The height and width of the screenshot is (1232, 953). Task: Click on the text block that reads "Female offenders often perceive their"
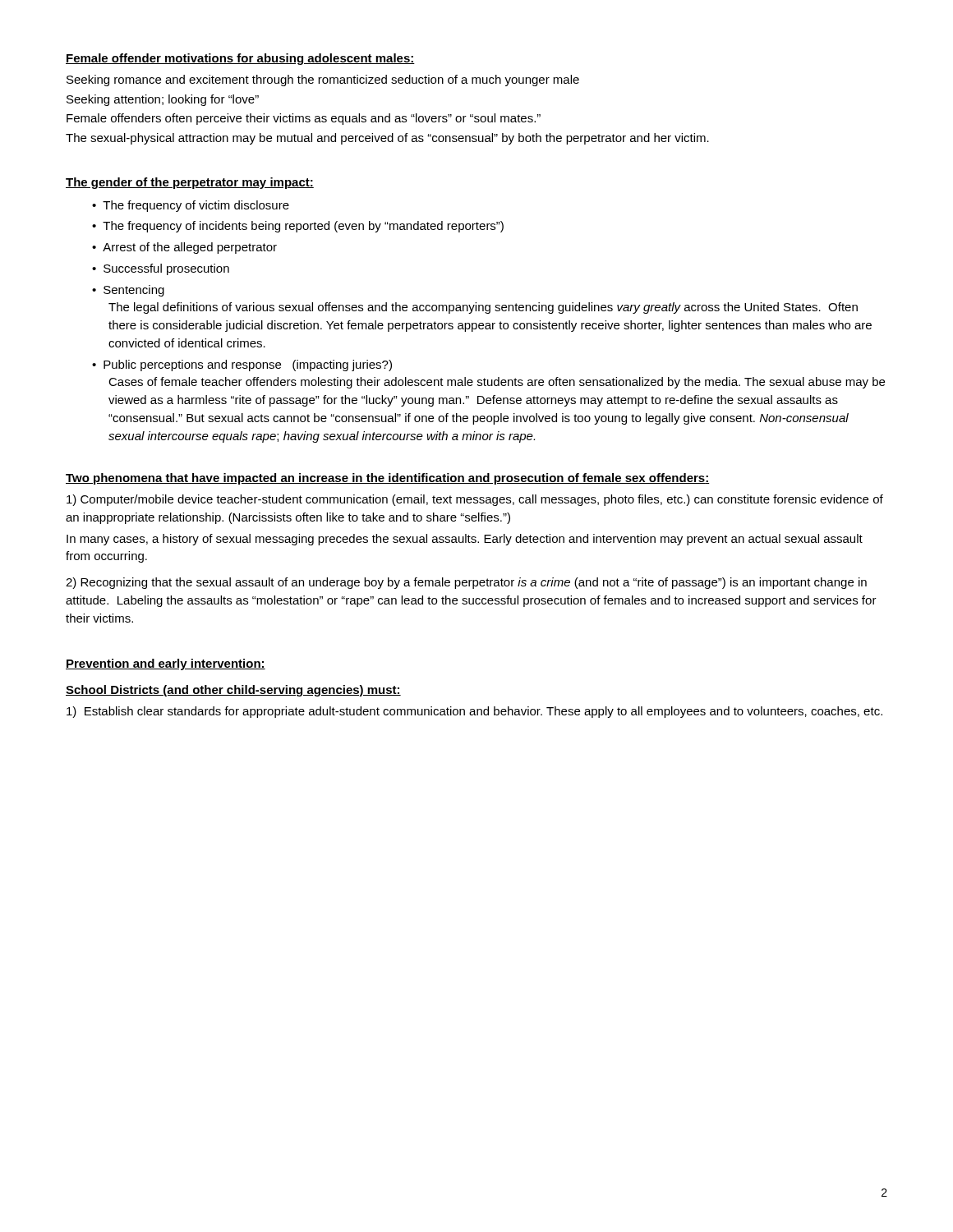tap(303, 118)
